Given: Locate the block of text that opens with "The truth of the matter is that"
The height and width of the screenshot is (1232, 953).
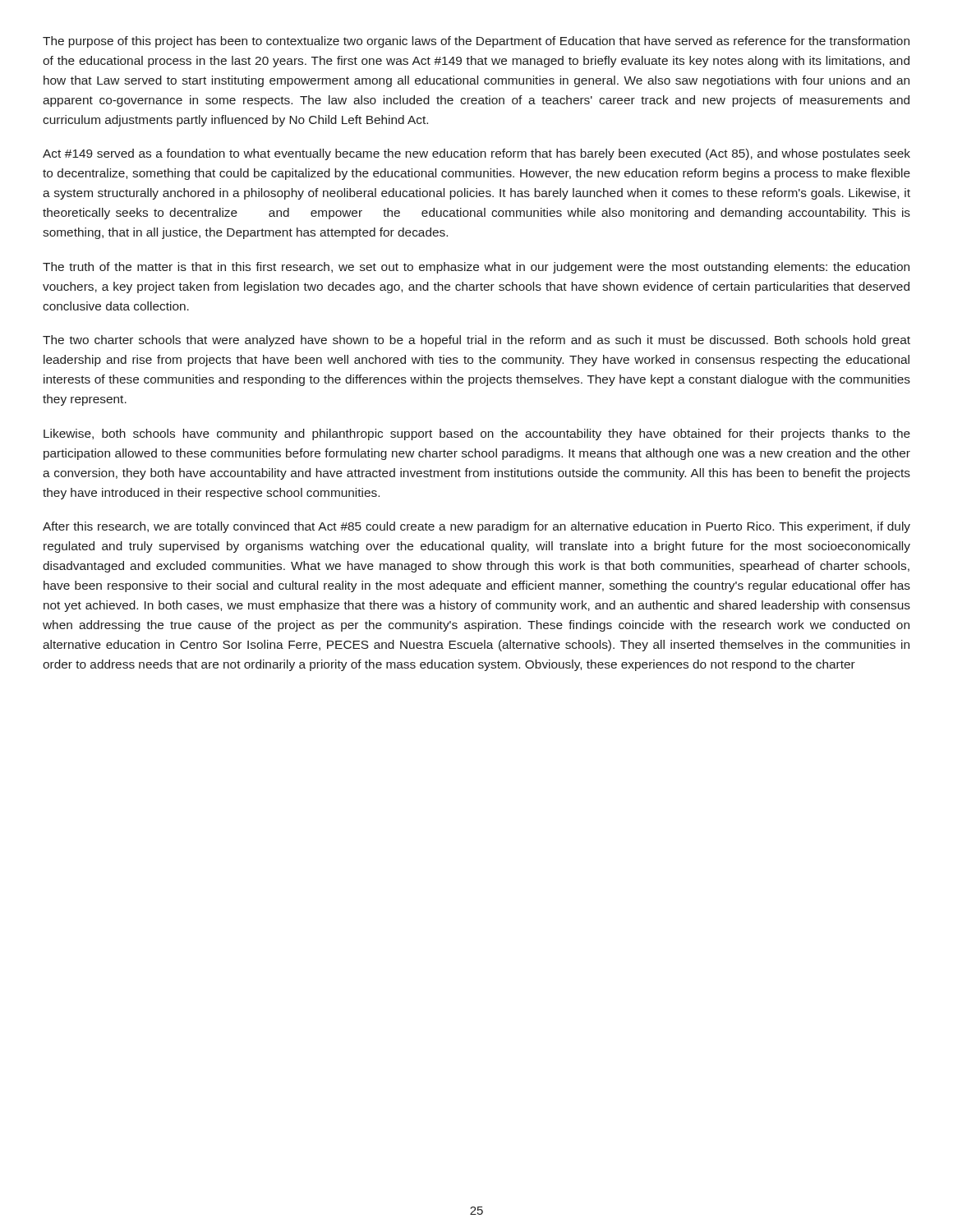Looking at the screenshot, I should (x=476, y=286).
